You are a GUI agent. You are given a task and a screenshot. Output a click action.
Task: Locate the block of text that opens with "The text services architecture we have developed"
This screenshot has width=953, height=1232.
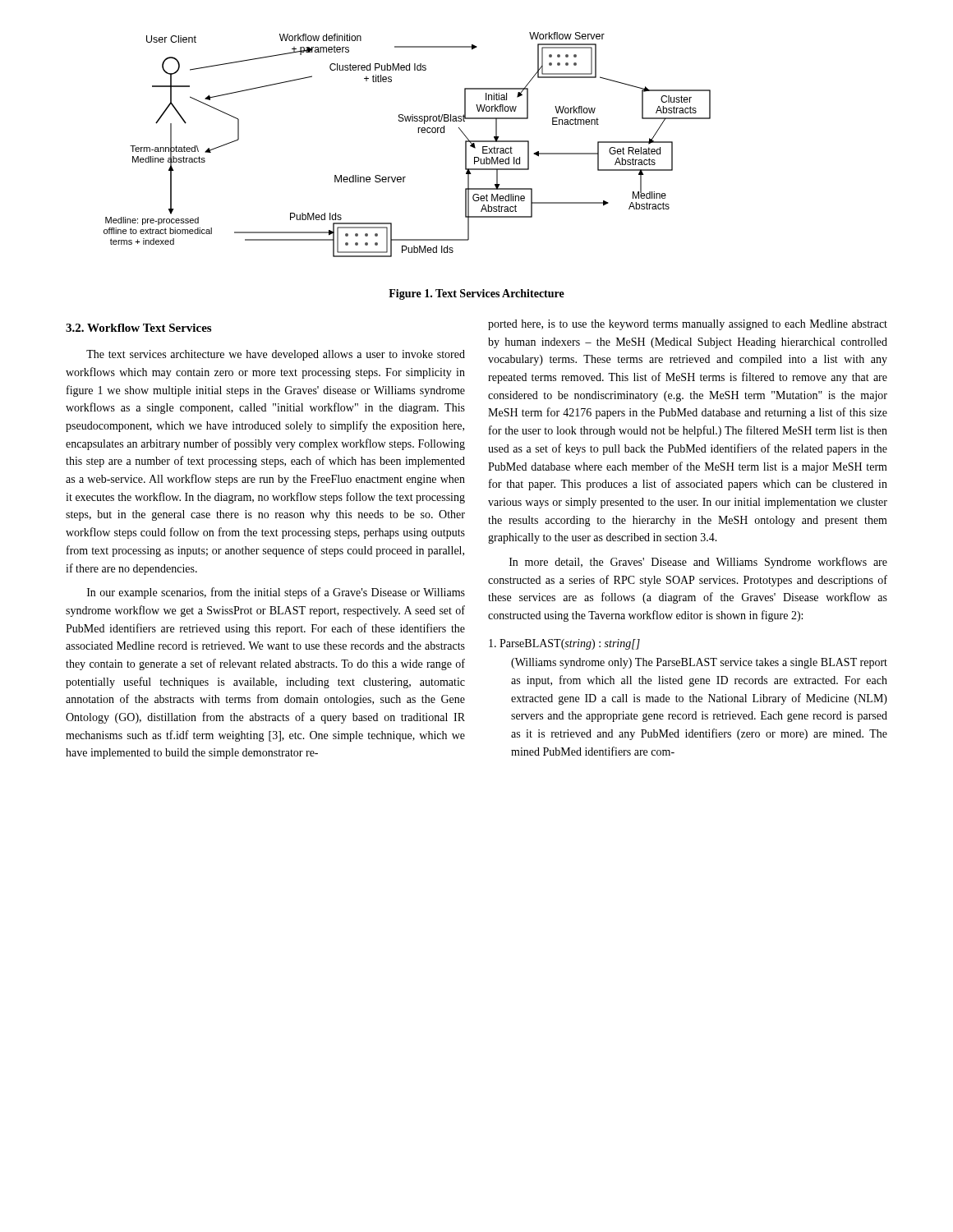[265, 554]
